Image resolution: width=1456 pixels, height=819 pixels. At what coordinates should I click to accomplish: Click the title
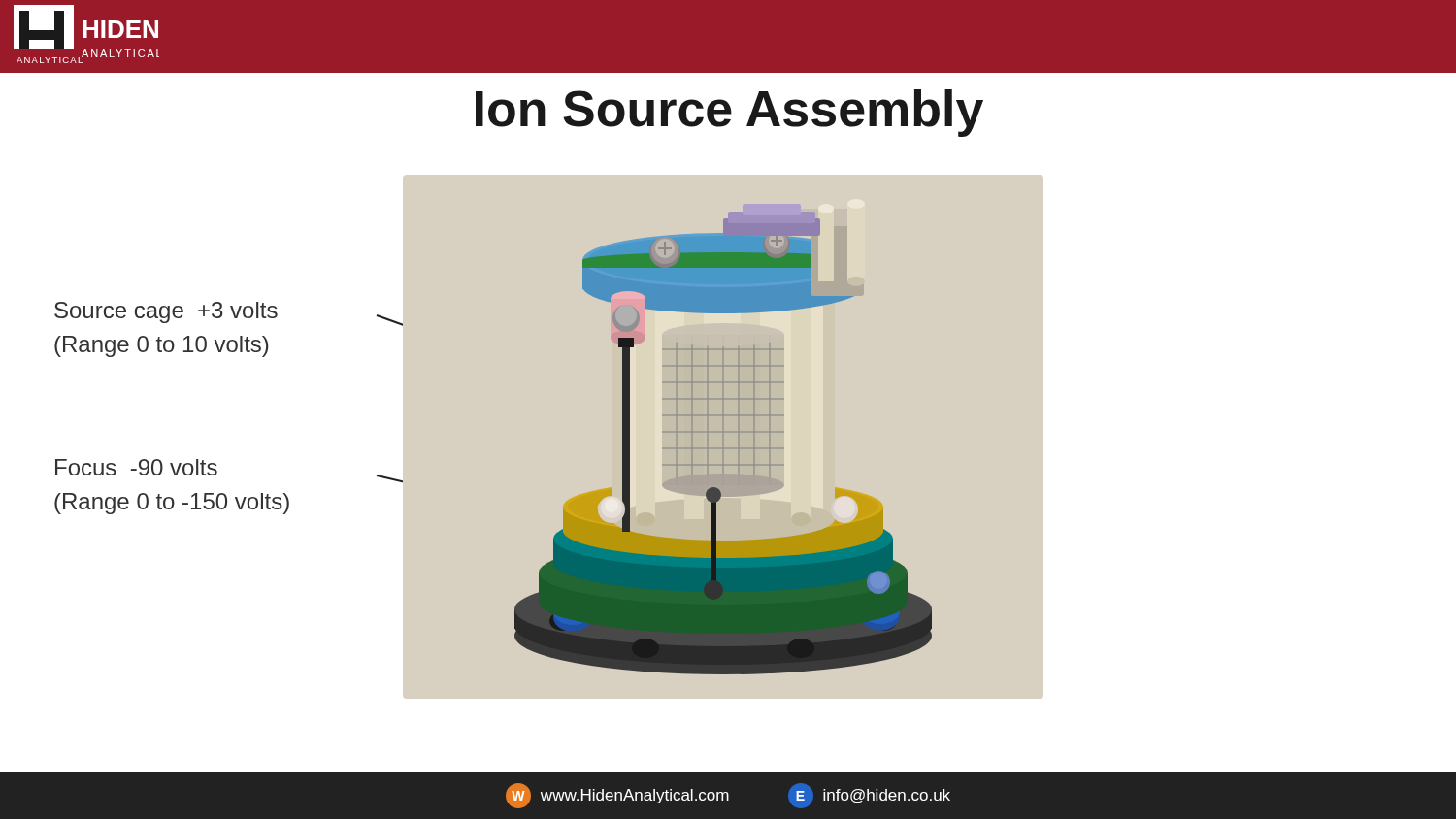728,109
